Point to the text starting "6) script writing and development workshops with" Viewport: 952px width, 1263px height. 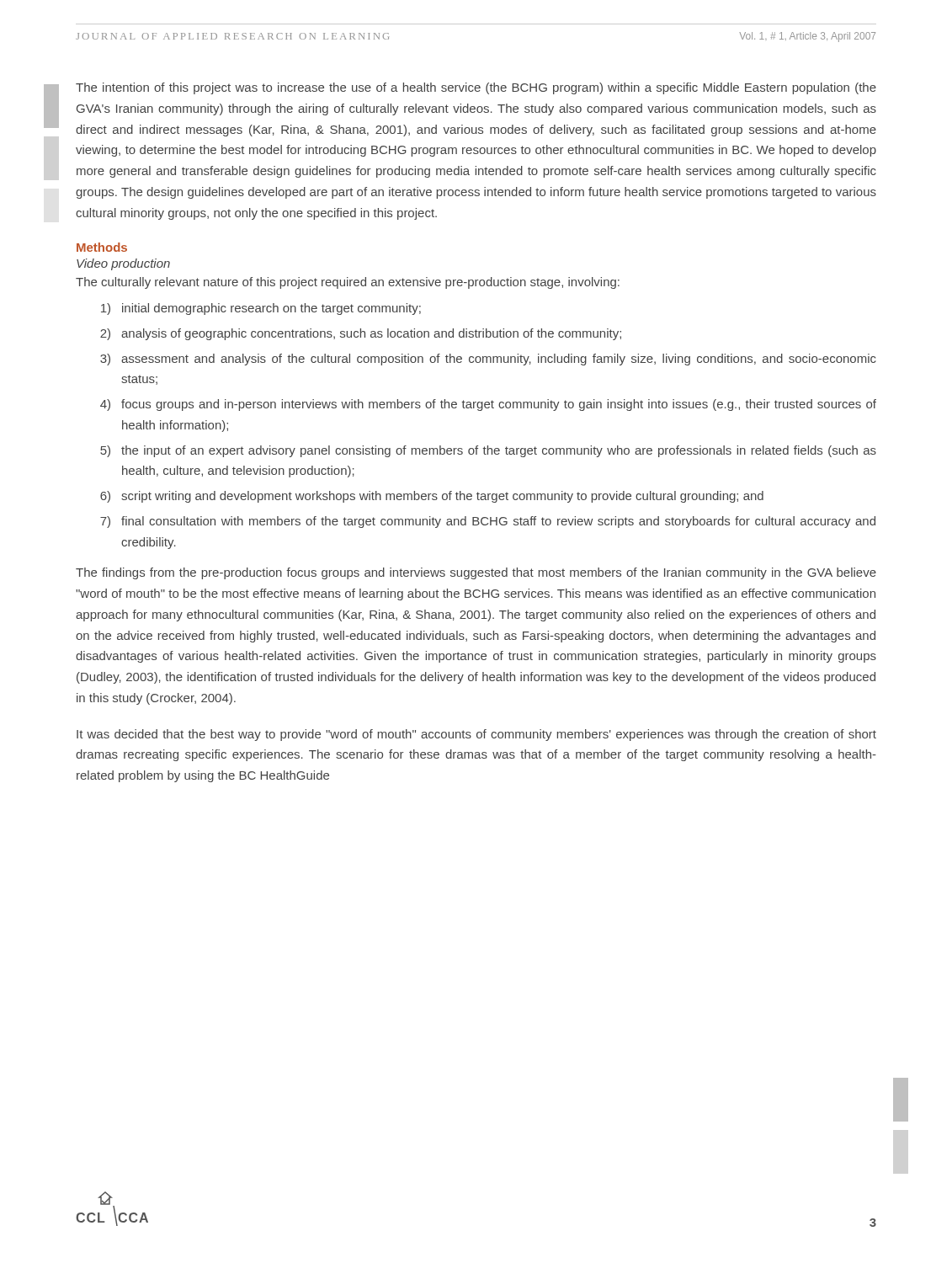[x=476, y=496]
